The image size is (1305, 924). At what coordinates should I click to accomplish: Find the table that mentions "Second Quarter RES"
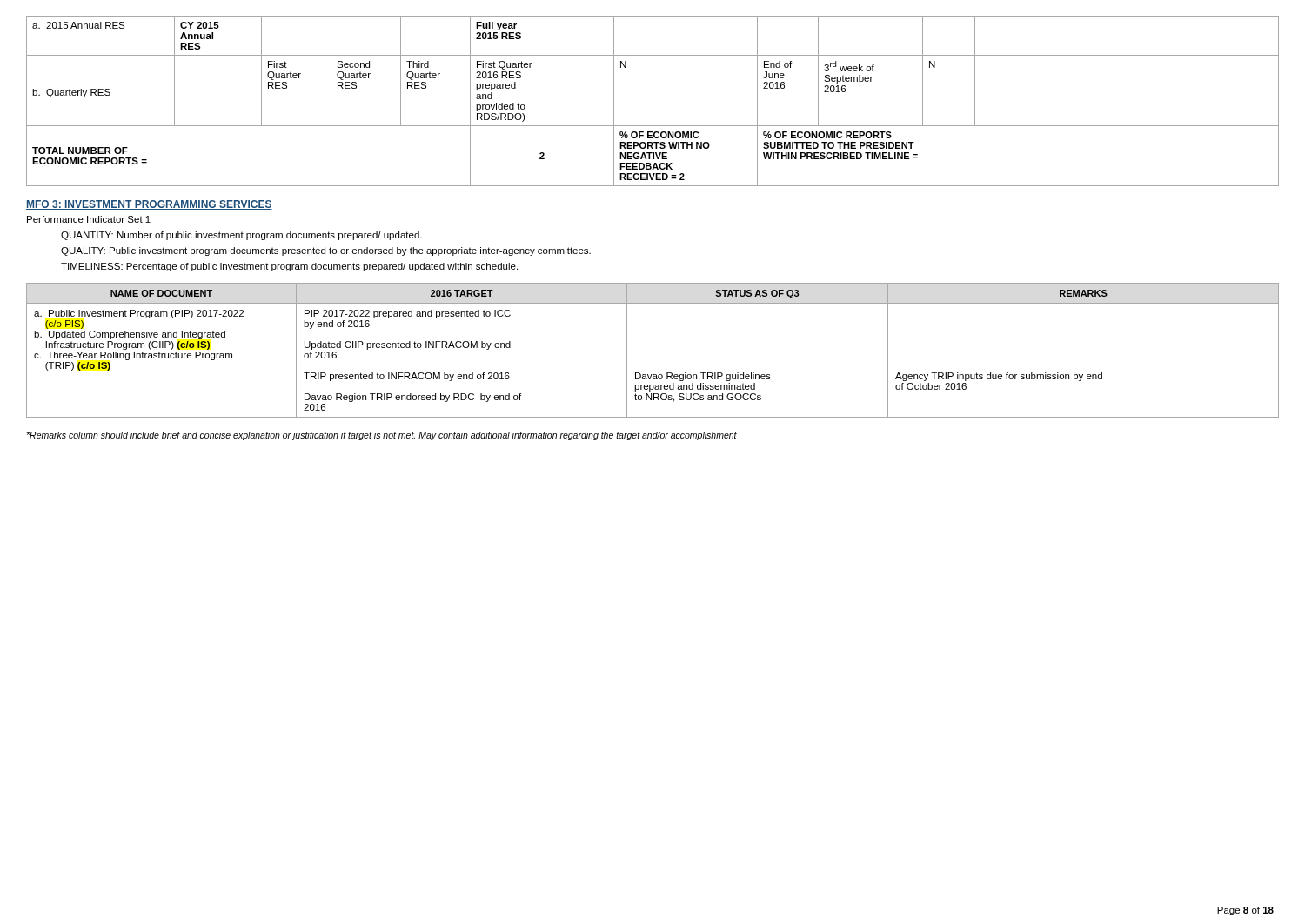pos(652,101)
